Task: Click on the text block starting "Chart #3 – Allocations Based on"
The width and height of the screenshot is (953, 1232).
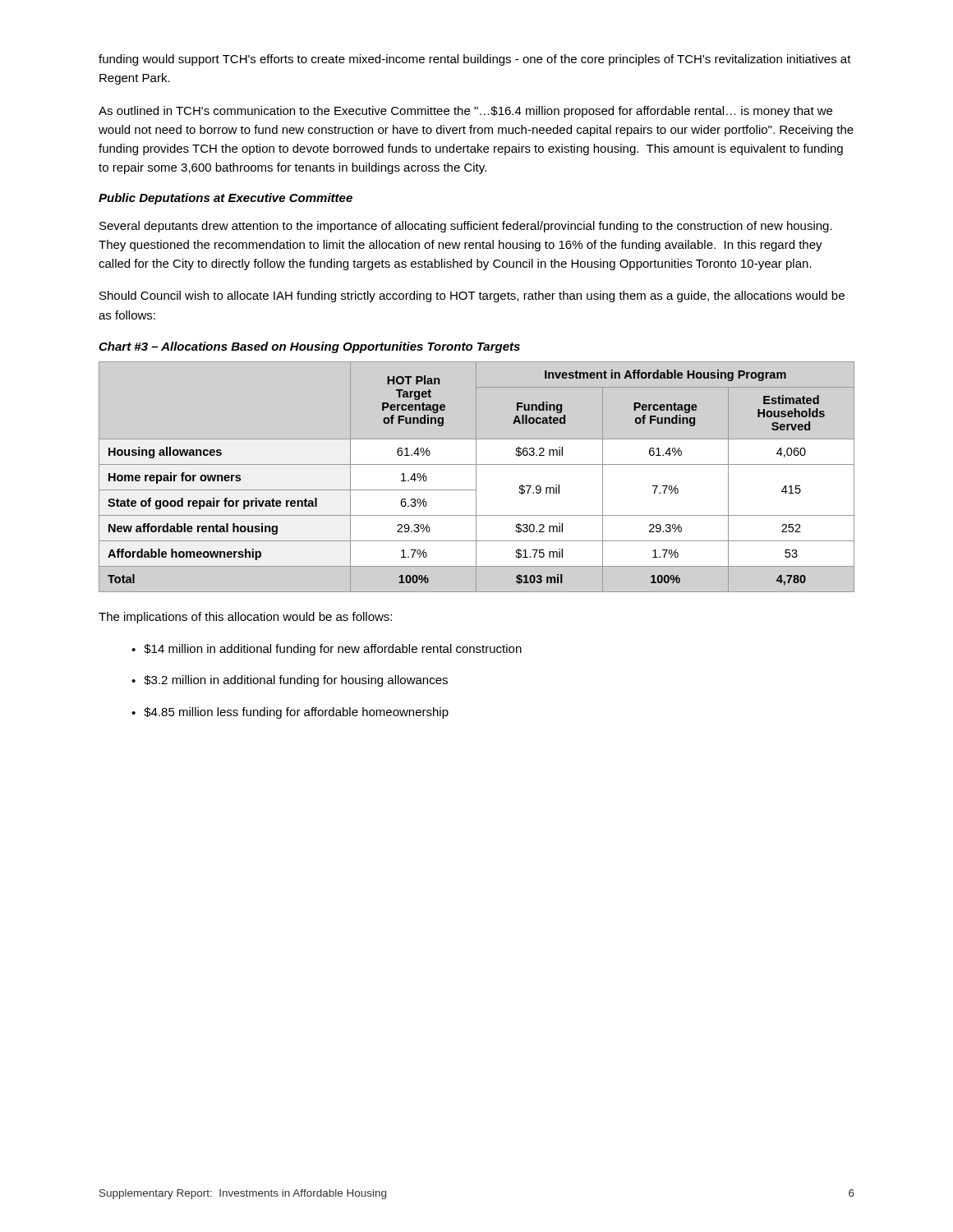Action: (309, 346)
